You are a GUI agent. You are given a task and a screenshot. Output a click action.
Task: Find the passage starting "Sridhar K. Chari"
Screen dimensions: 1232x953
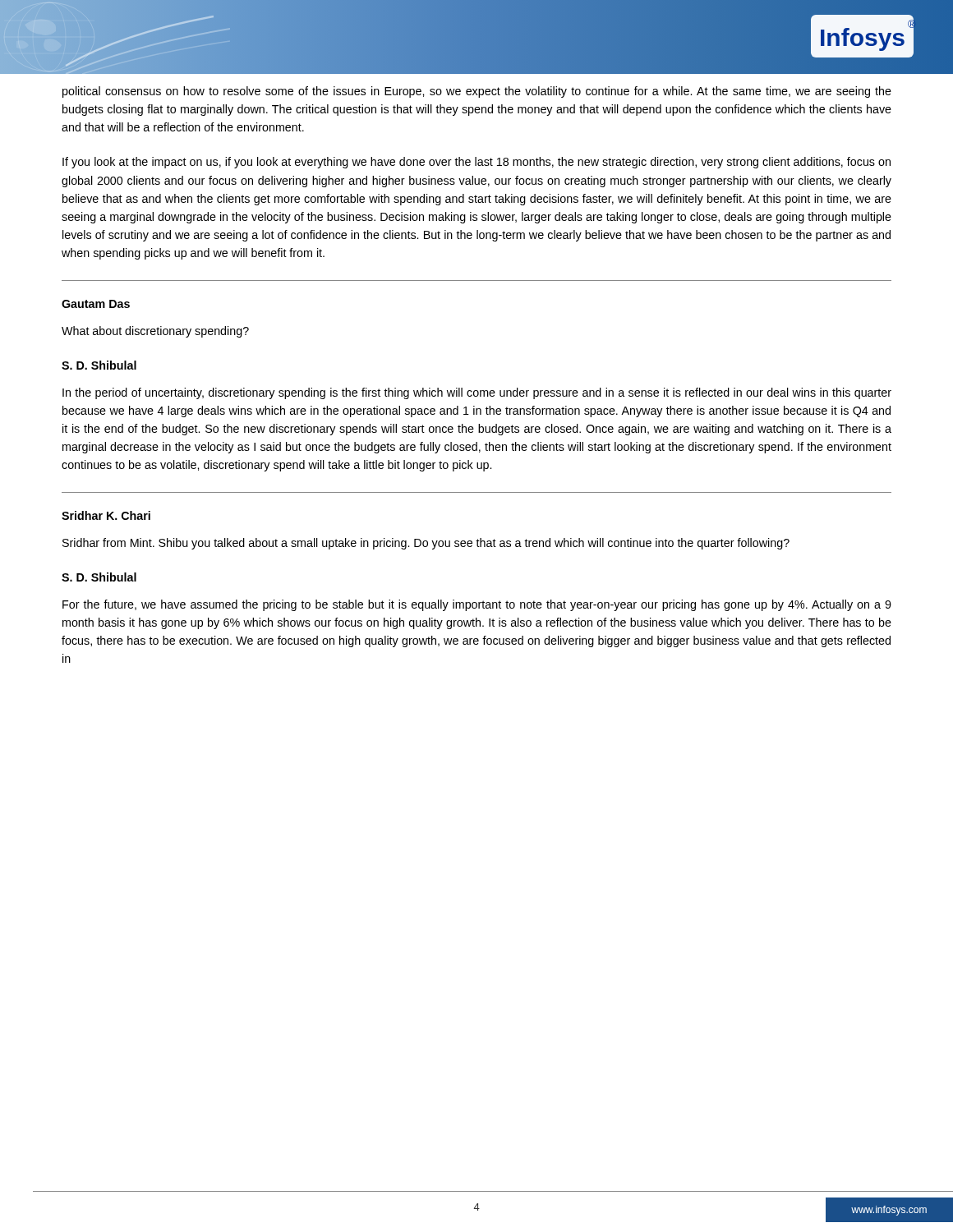[106, 516]
